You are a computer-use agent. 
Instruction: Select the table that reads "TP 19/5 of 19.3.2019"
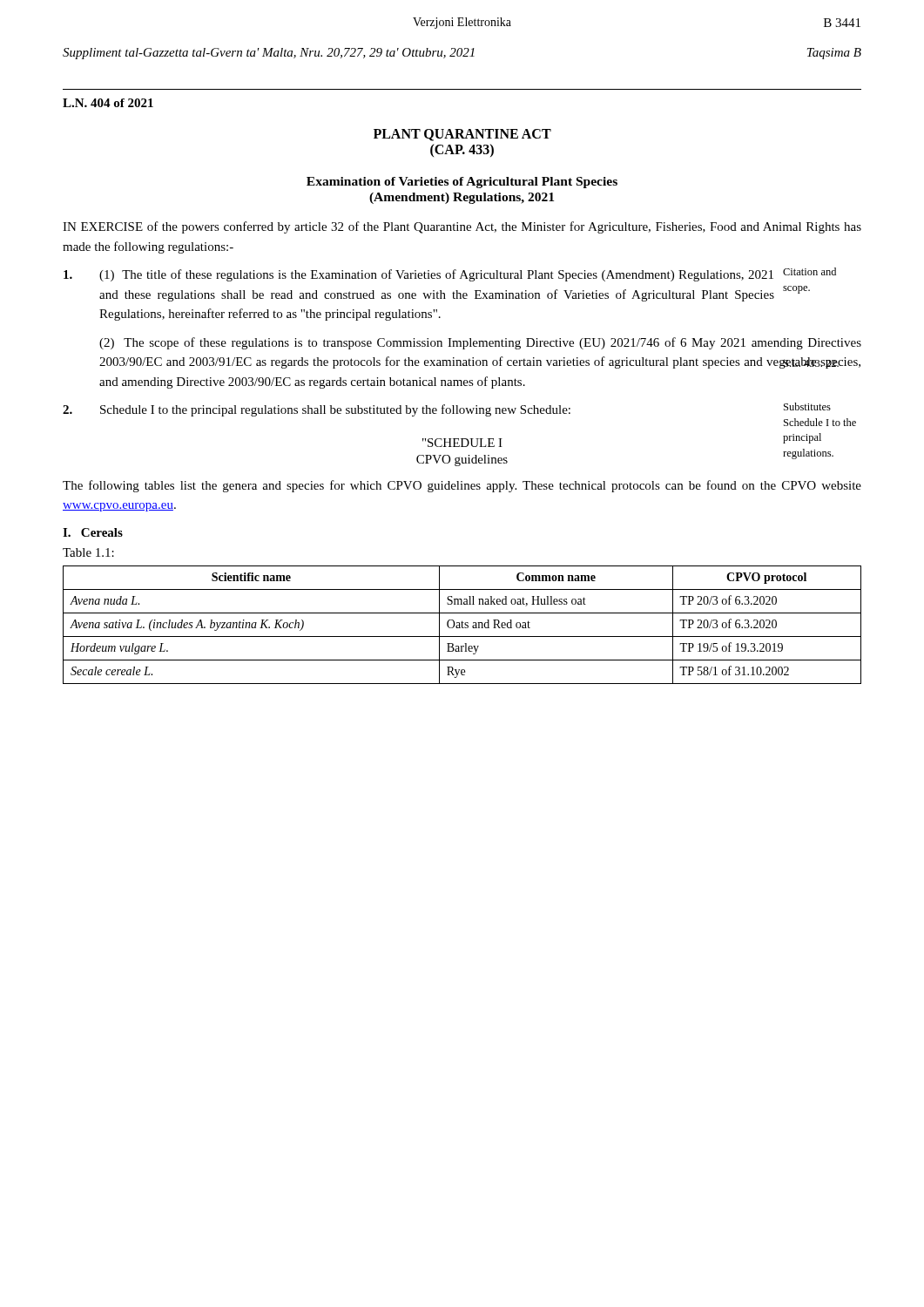[462, 624]
